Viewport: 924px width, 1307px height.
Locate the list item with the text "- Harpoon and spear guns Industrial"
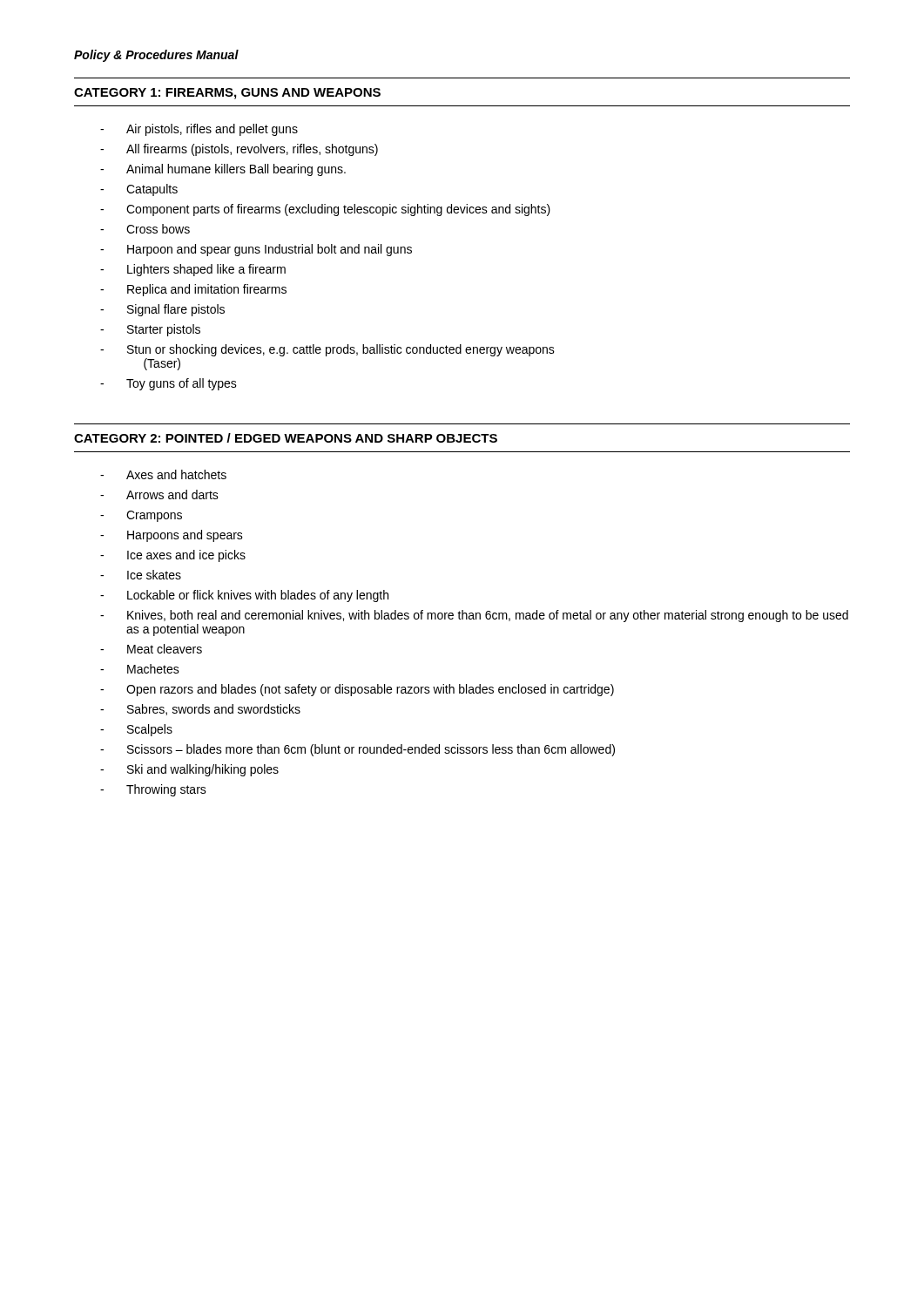click(x=256, y=250)
